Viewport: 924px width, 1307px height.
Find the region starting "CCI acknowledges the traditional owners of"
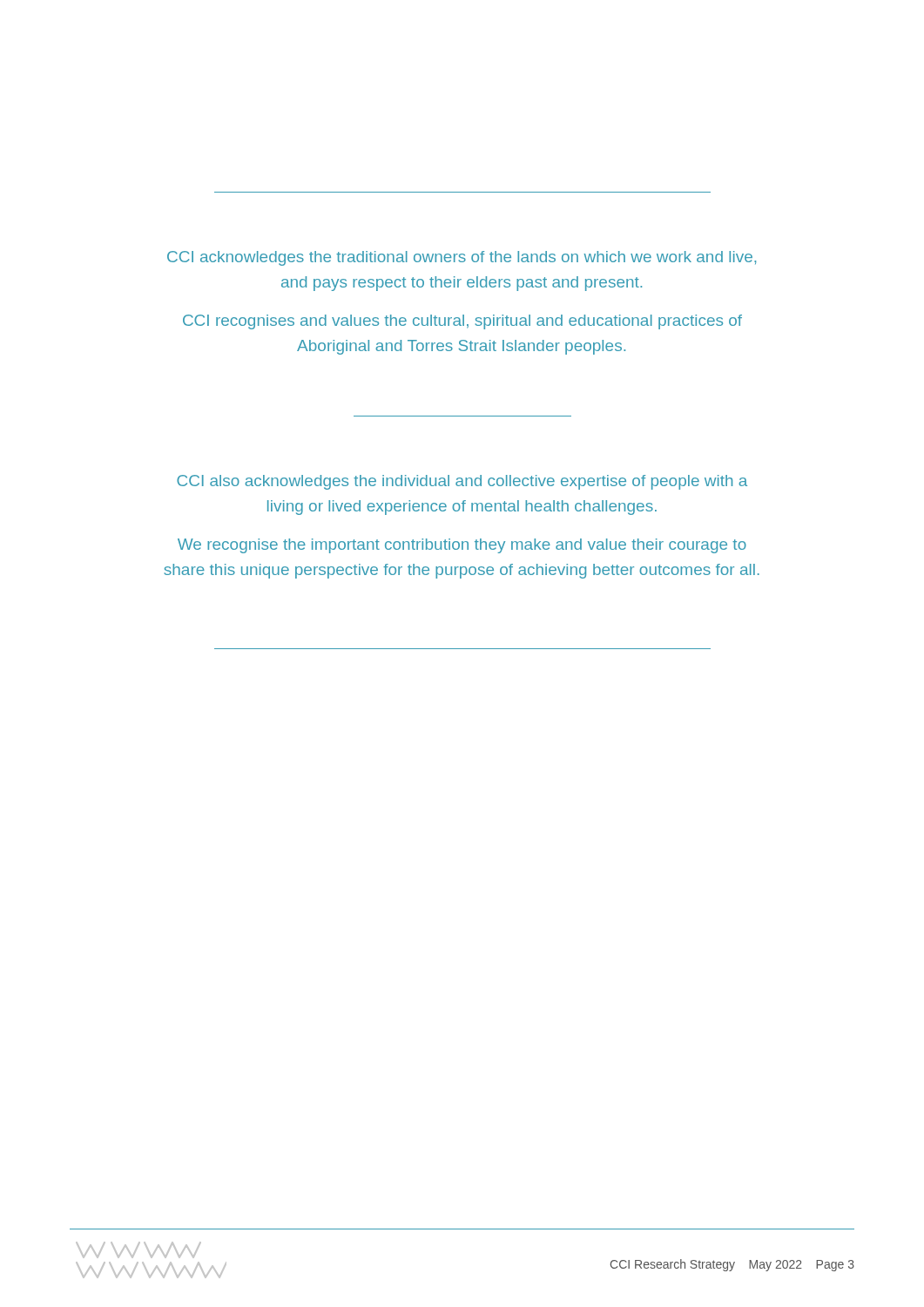point(462,269)
